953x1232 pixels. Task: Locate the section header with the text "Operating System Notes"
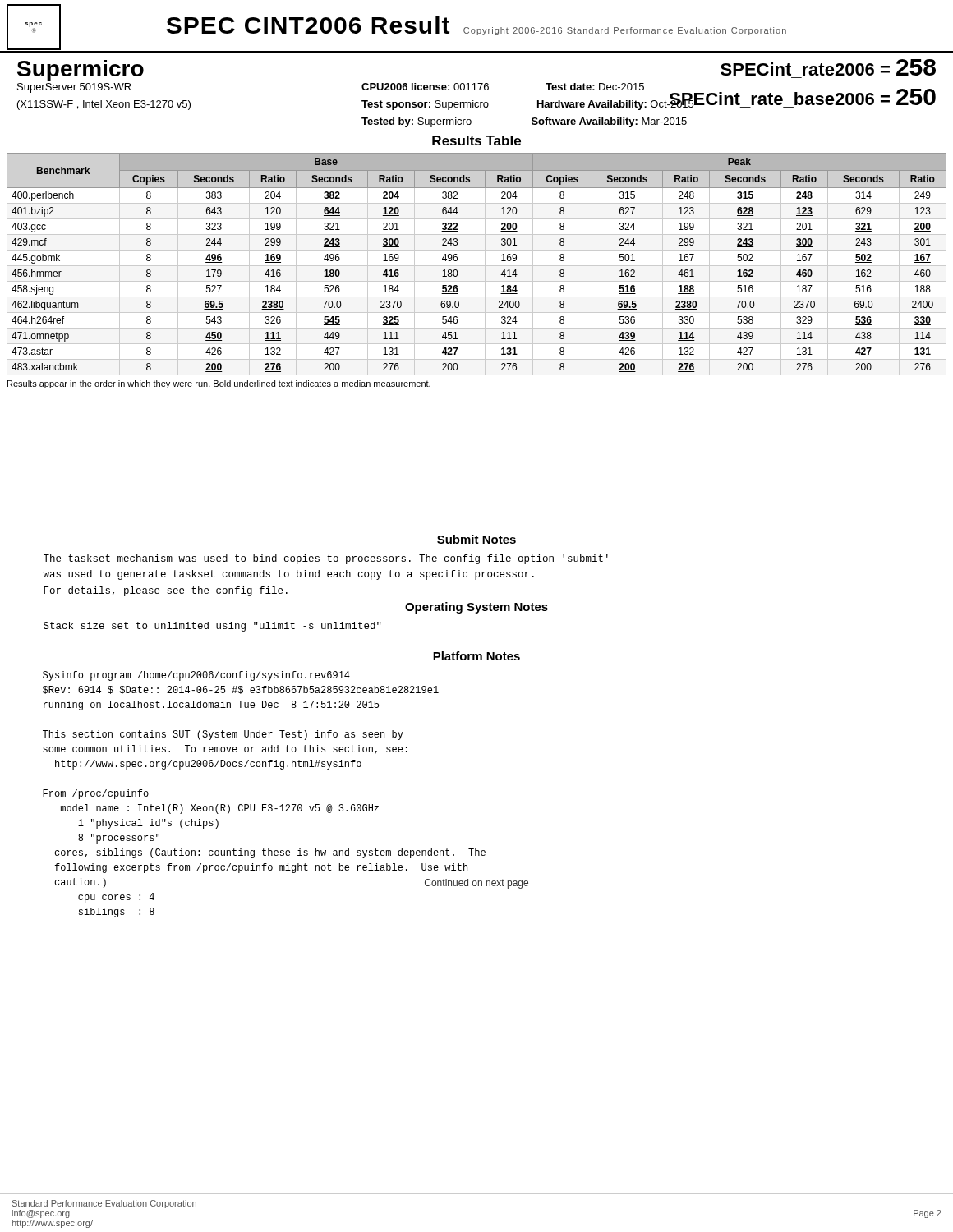(x=476, y=607)
